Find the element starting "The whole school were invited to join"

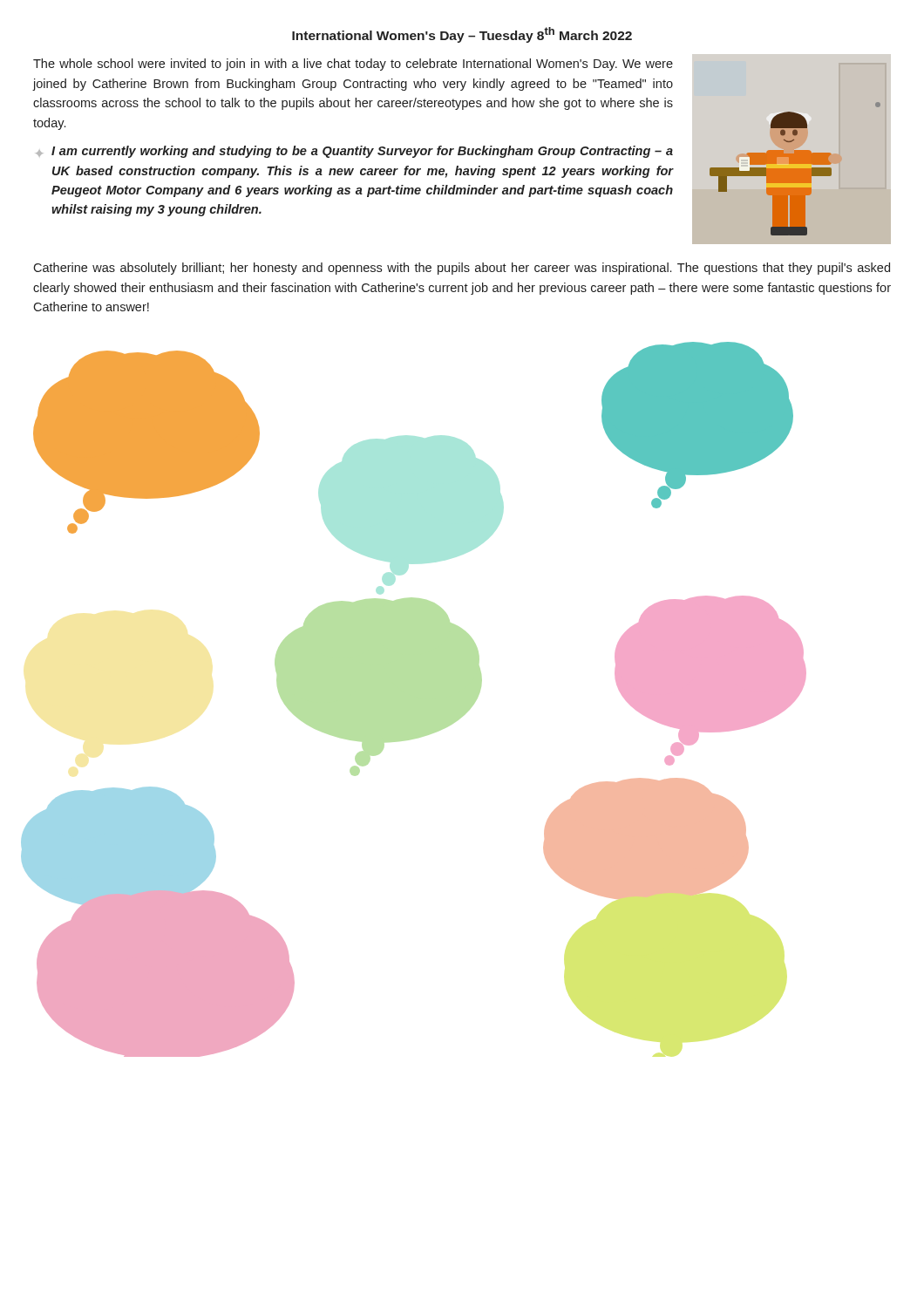coord(353,93)
